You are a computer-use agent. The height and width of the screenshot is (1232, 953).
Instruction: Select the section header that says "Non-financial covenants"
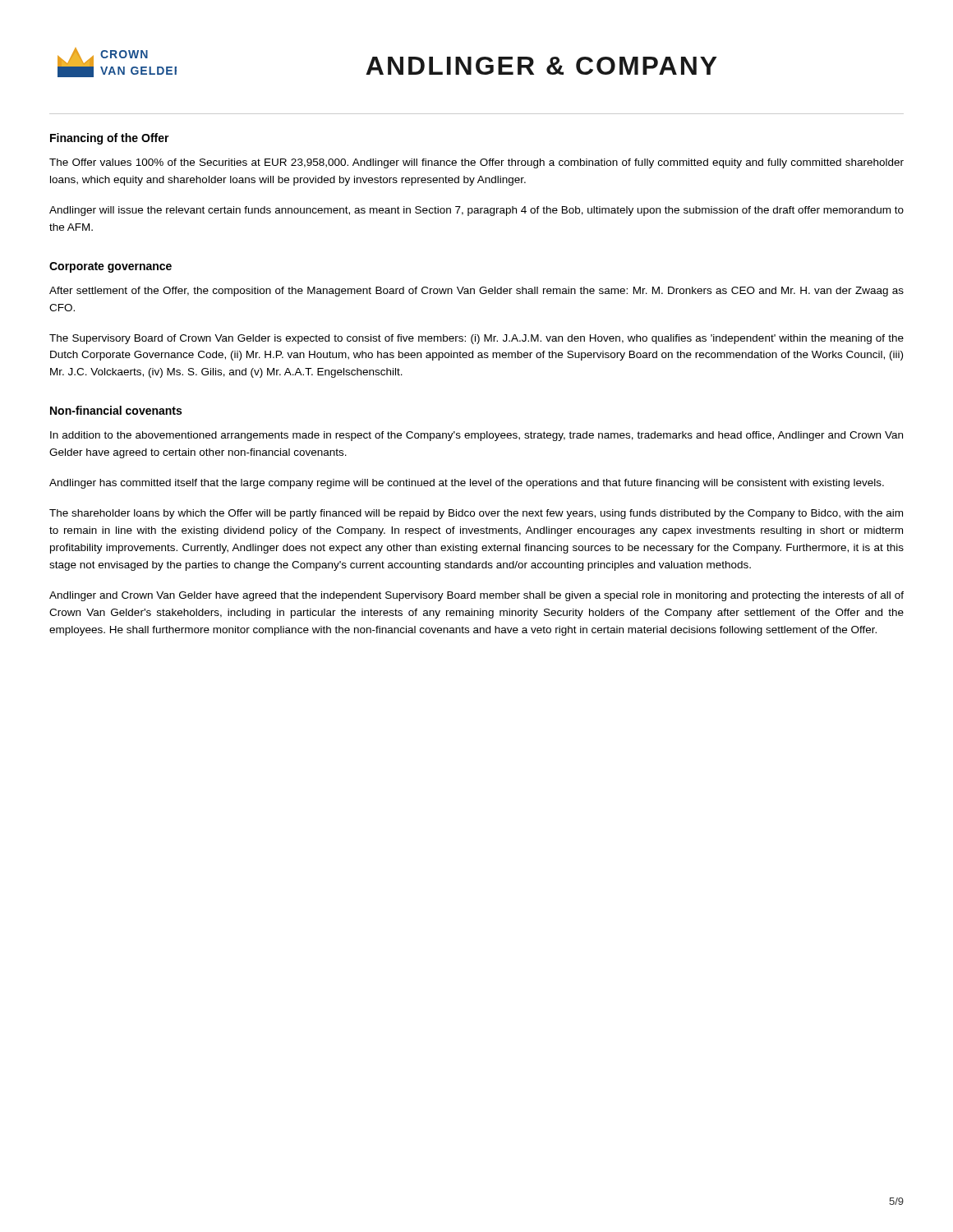(x=116, y=411)
